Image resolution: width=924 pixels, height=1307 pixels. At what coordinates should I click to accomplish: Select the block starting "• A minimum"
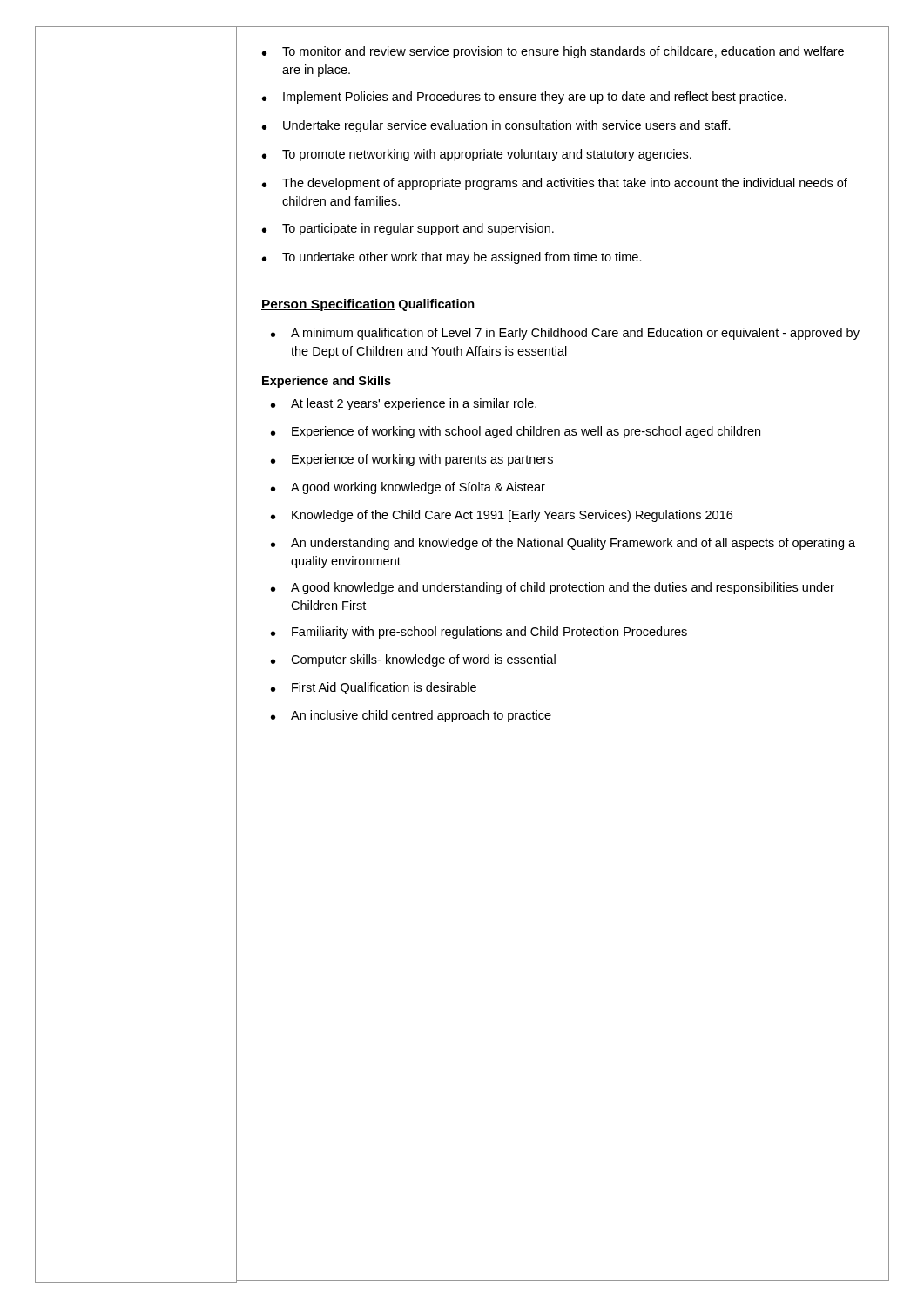(567, 342)
